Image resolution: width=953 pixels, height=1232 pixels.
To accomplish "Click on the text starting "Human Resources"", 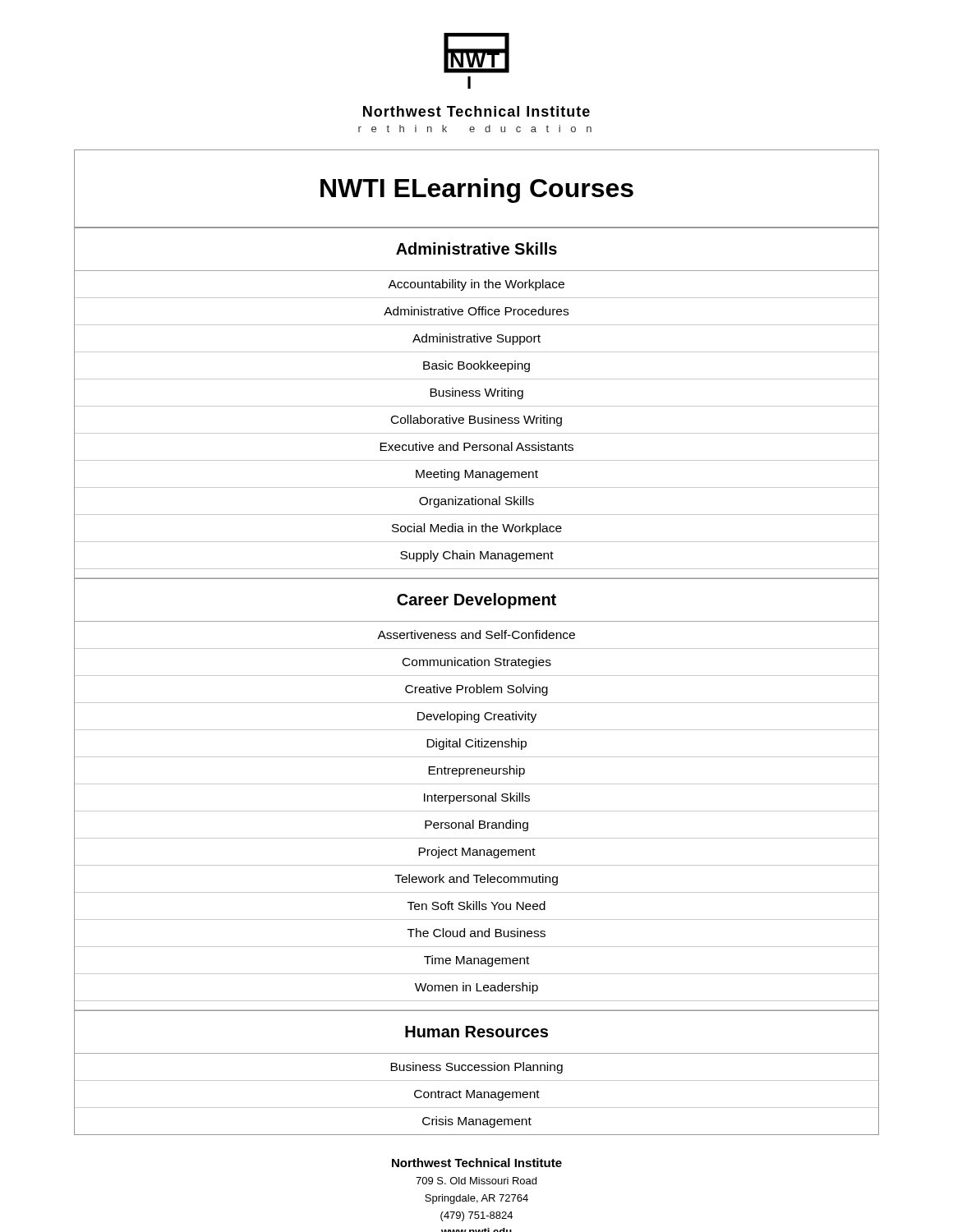I will coord(476,1032).
